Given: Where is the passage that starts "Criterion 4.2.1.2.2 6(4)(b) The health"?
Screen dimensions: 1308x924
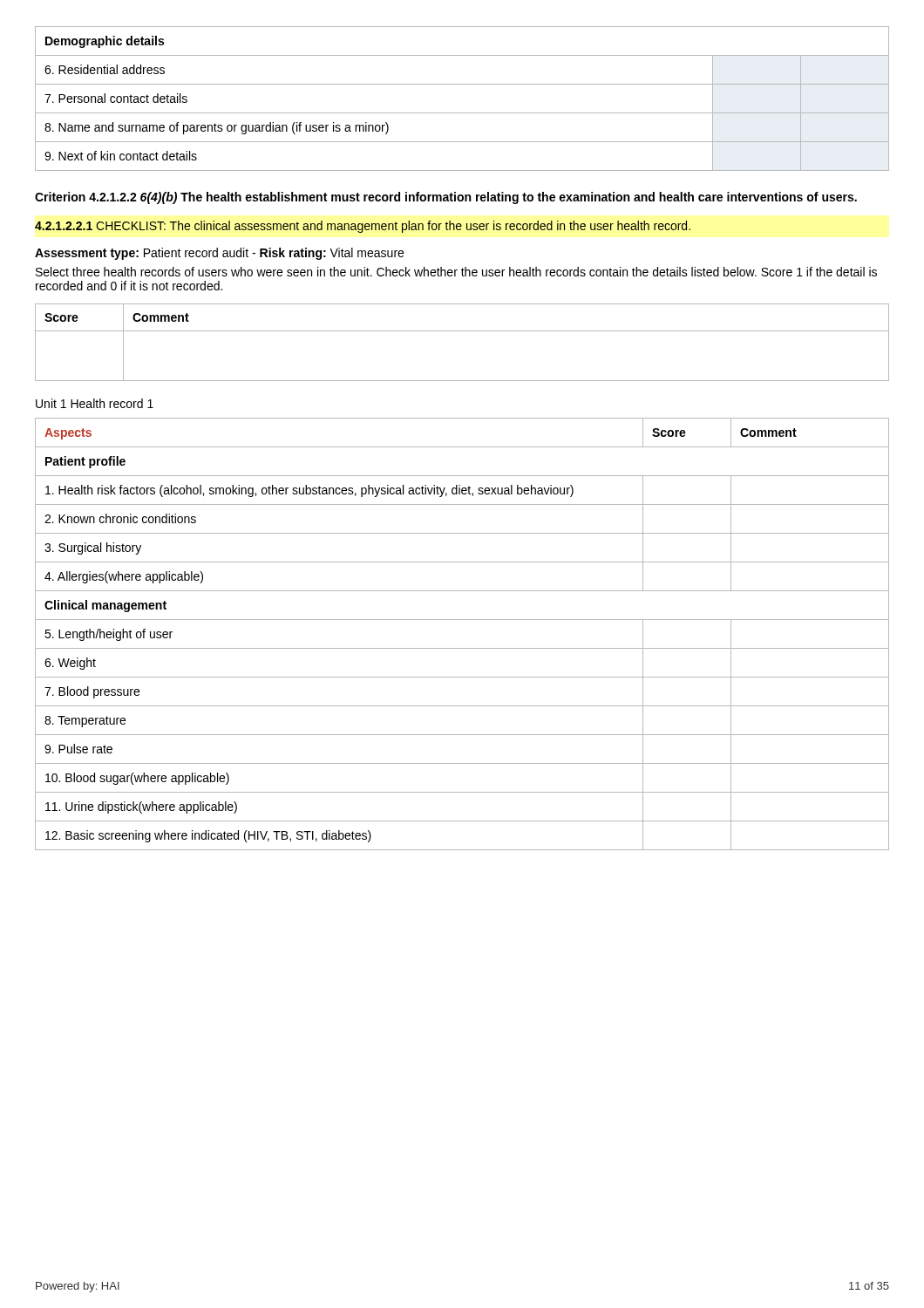Looking at the screenshot, I should [x=446, y=197].
